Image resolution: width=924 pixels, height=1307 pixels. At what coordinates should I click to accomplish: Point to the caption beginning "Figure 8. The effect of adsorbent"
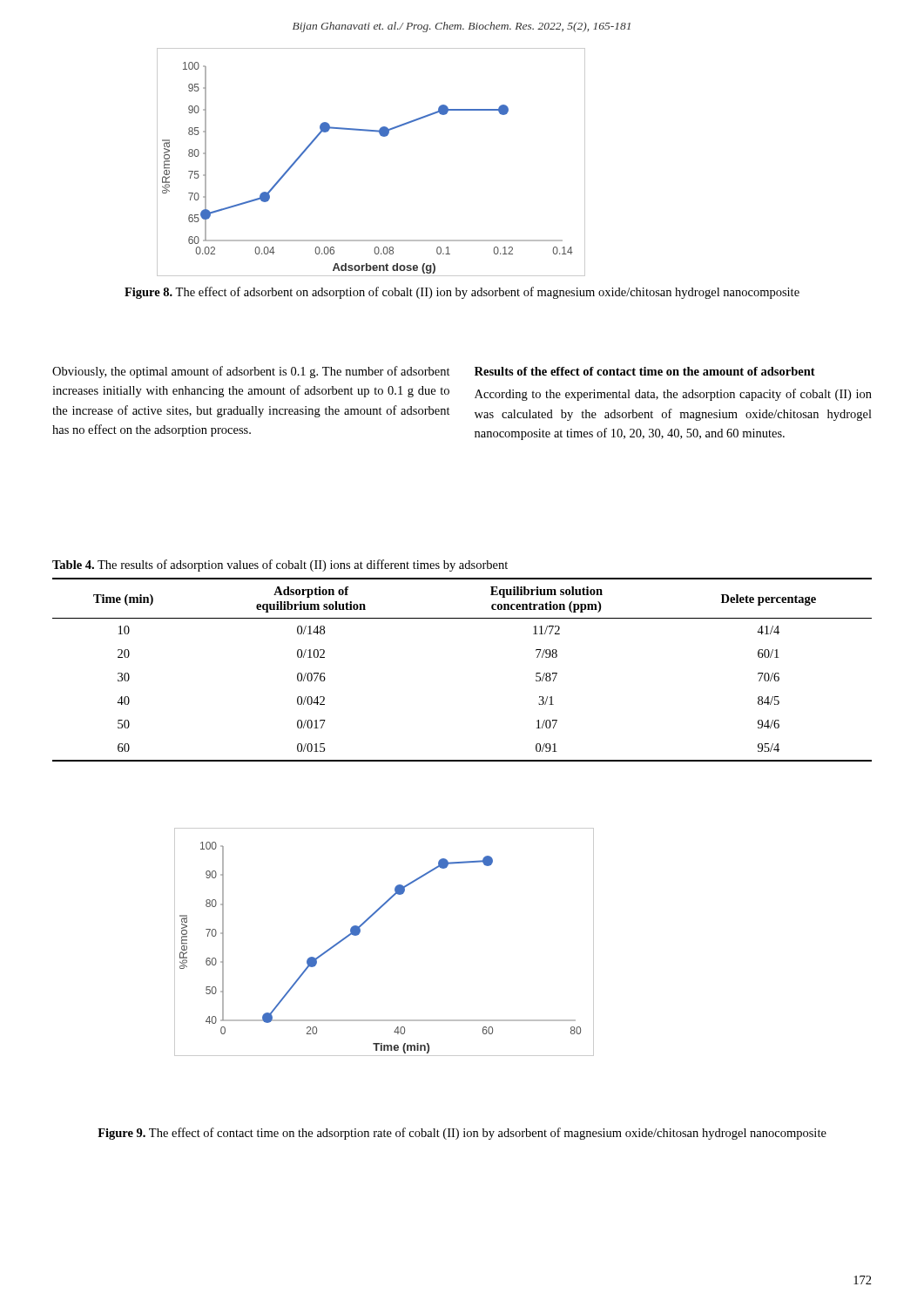[462, 292]
